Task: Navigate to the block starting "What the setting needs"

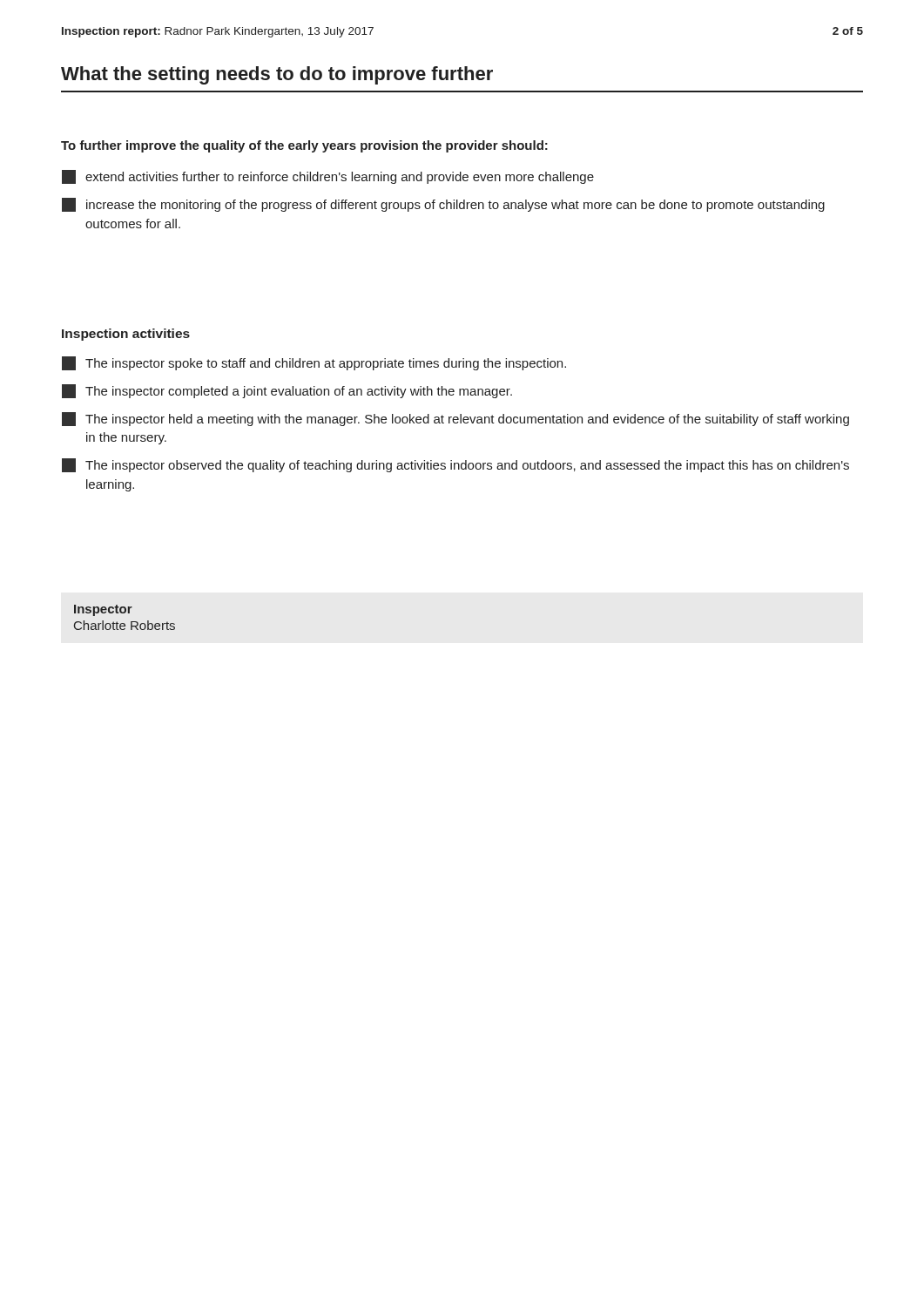Action: pyautogui.click(x=277, y=74)
